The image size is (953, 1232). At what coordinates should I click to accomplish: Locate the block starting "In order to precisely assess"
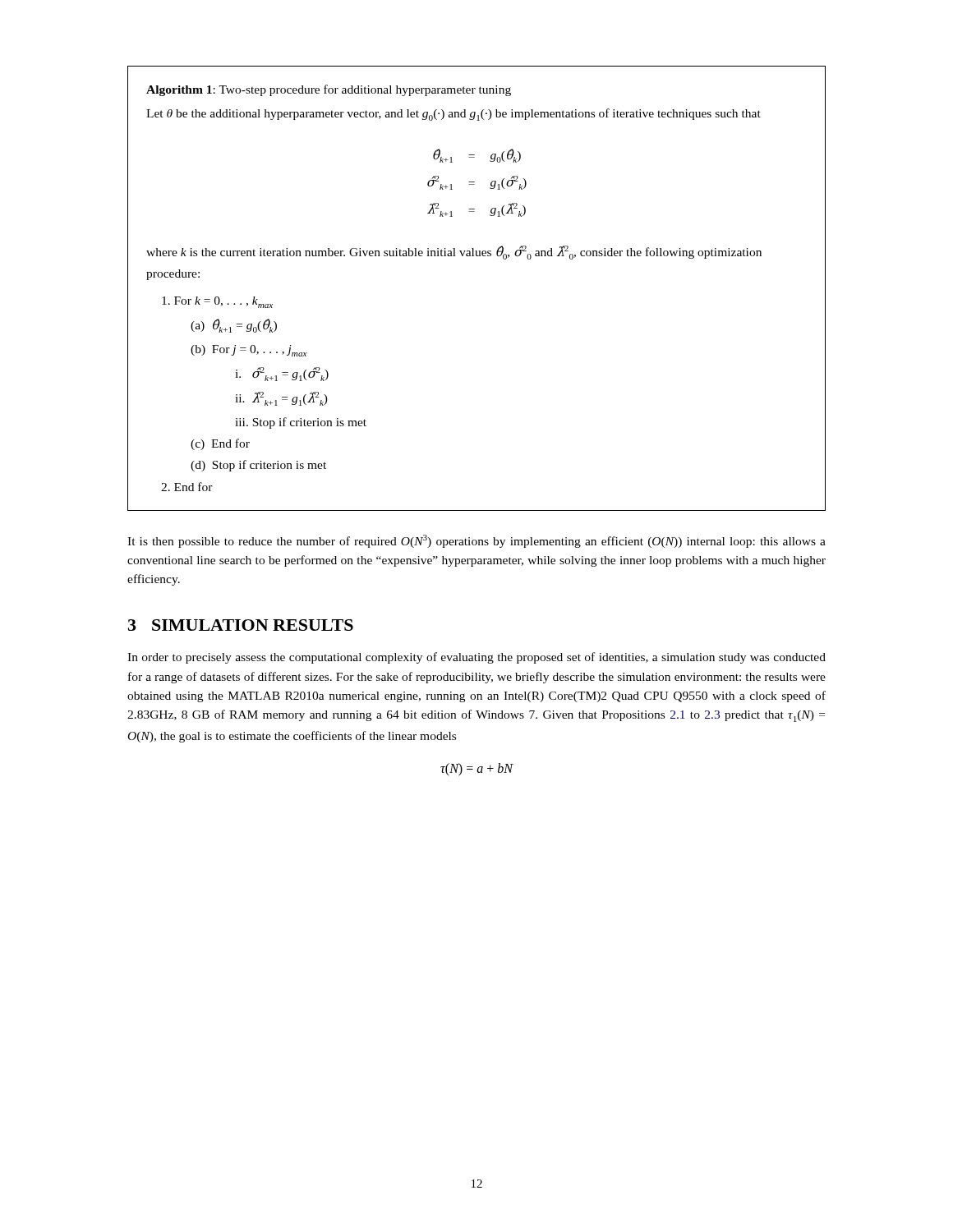point(476,696)
